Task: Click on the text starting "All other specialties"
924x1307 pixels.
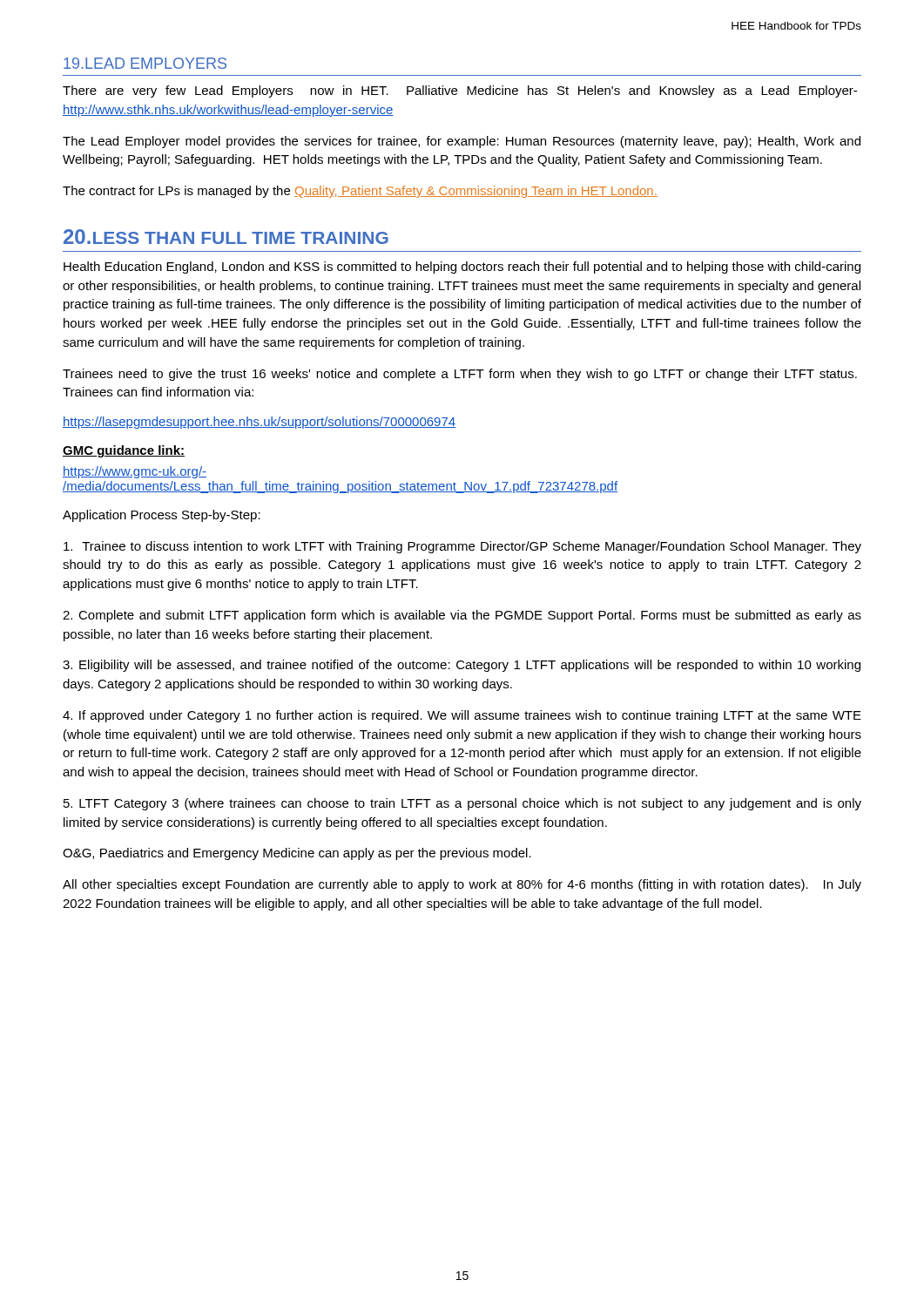Action: click(x=462, y=894)
